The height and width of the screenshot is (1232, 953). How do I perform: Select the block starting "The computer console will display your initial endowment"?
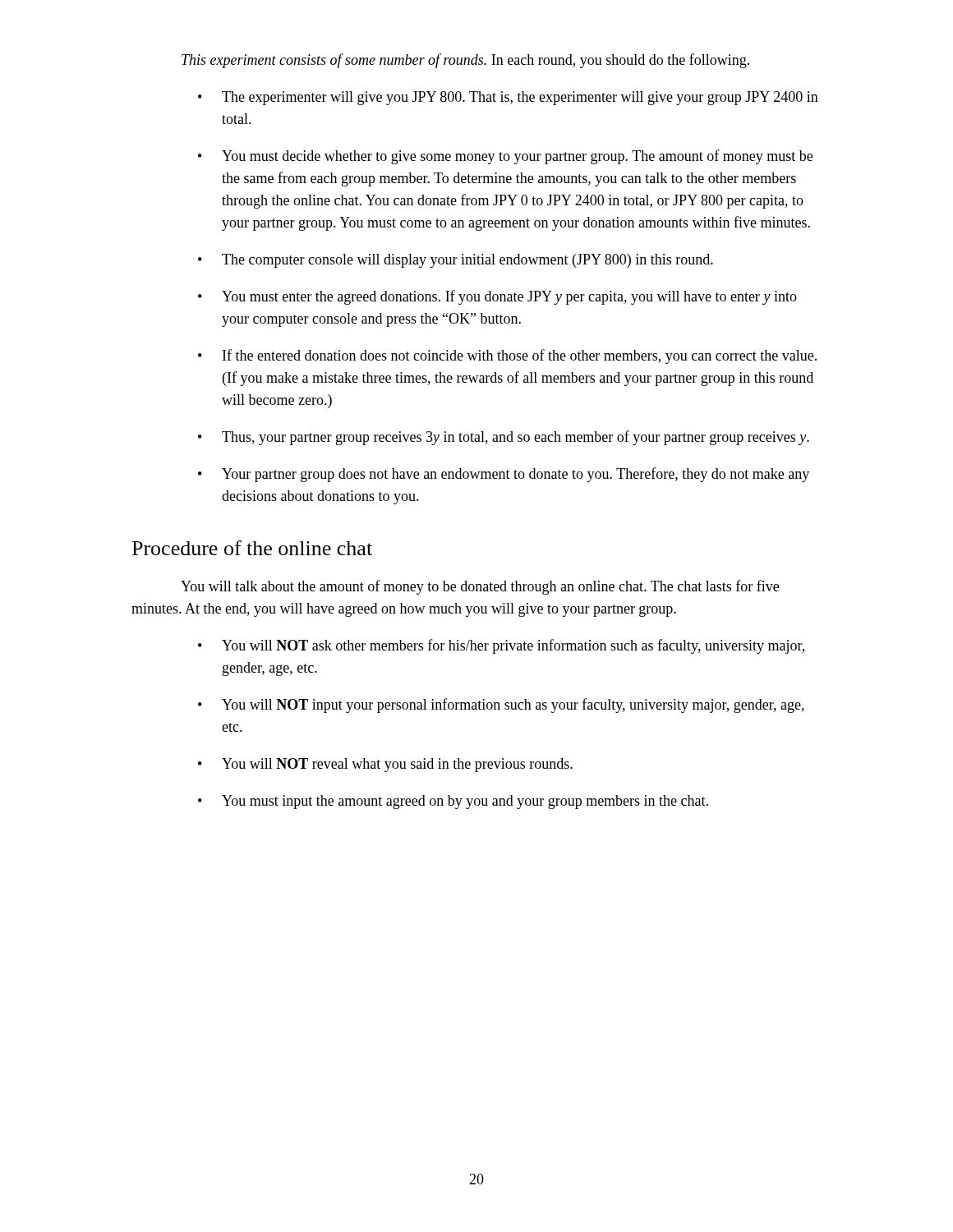point(468,260)
